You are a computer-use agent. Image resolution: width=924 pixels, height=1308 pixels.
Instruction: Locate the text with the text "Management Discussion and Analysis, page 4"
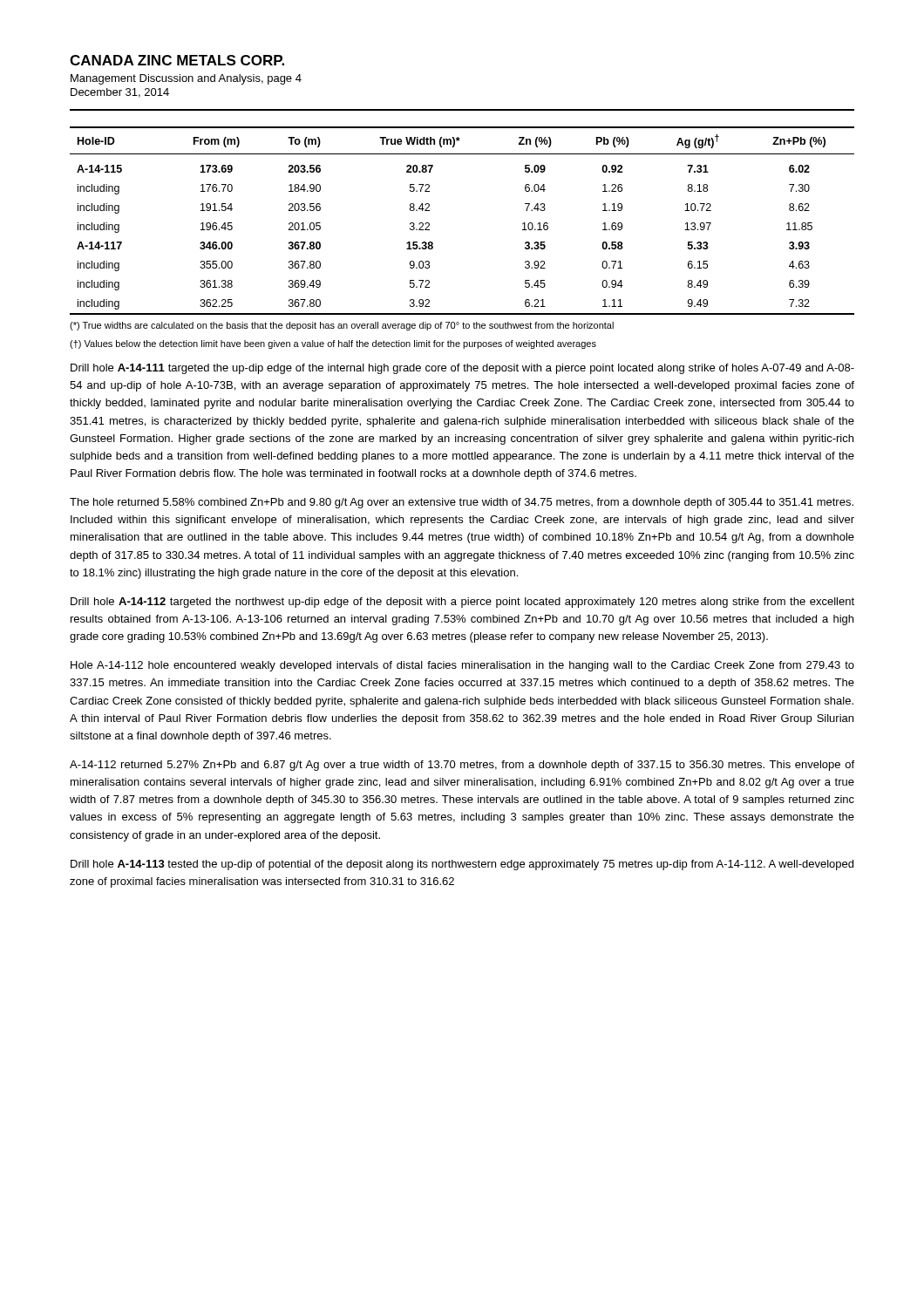[x=186, y=78]
